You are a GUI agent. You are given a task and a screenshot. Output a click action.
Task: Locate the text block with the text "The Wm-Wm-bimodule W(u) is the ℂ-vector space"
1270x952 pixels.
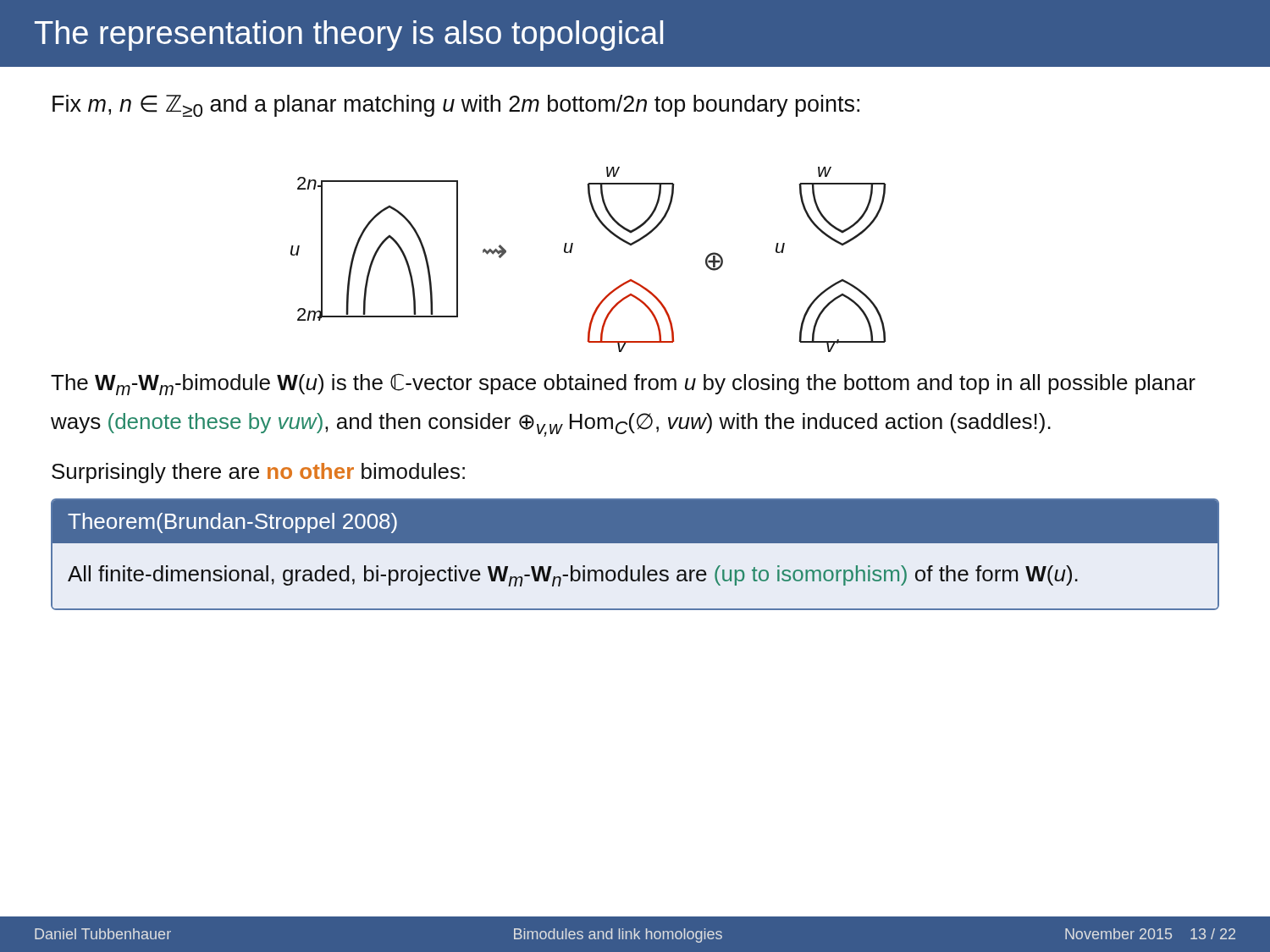(623, 404)
